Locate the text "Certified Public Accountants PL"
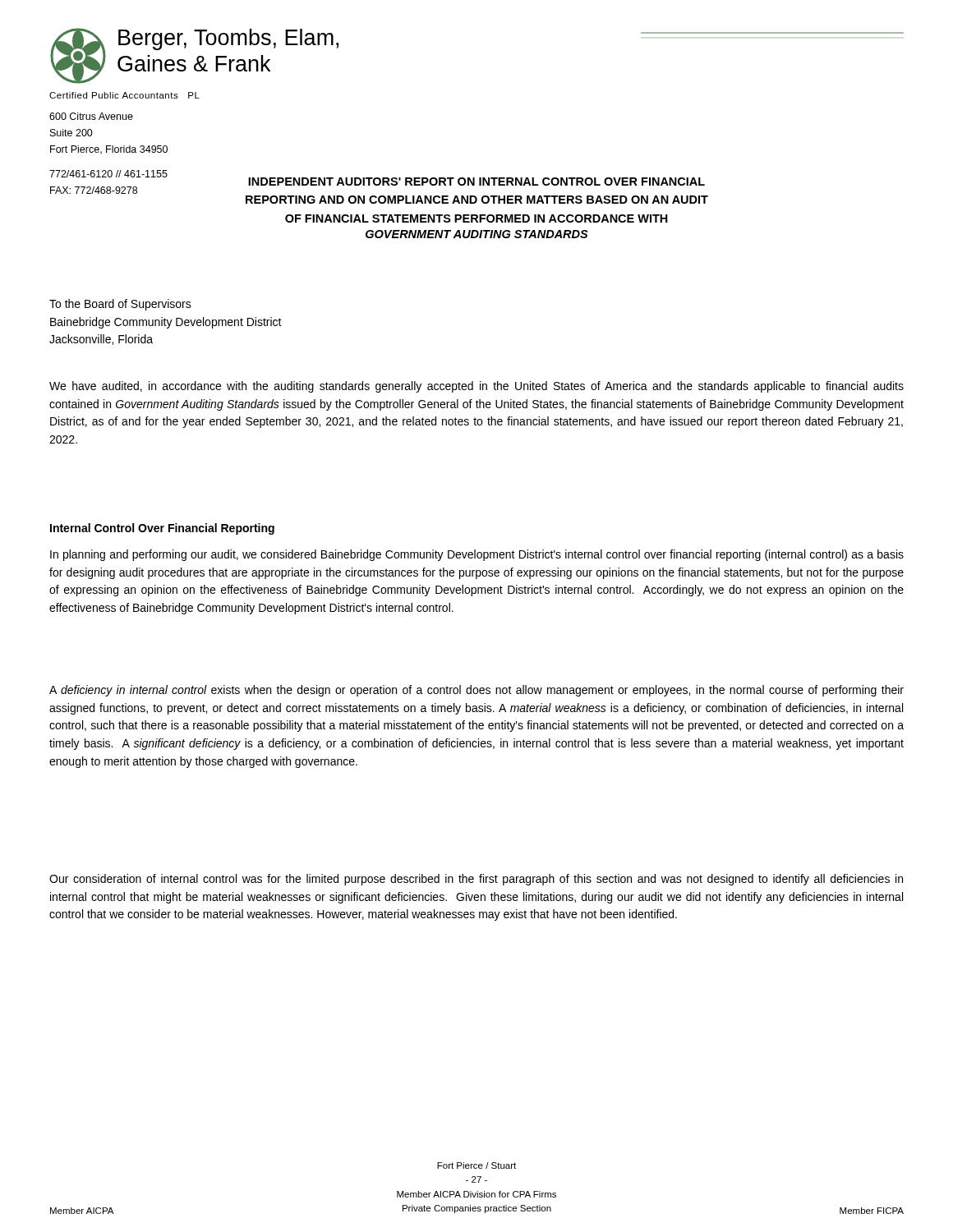The height and width of the screenshot is (1232, 953). coord(125,95)
